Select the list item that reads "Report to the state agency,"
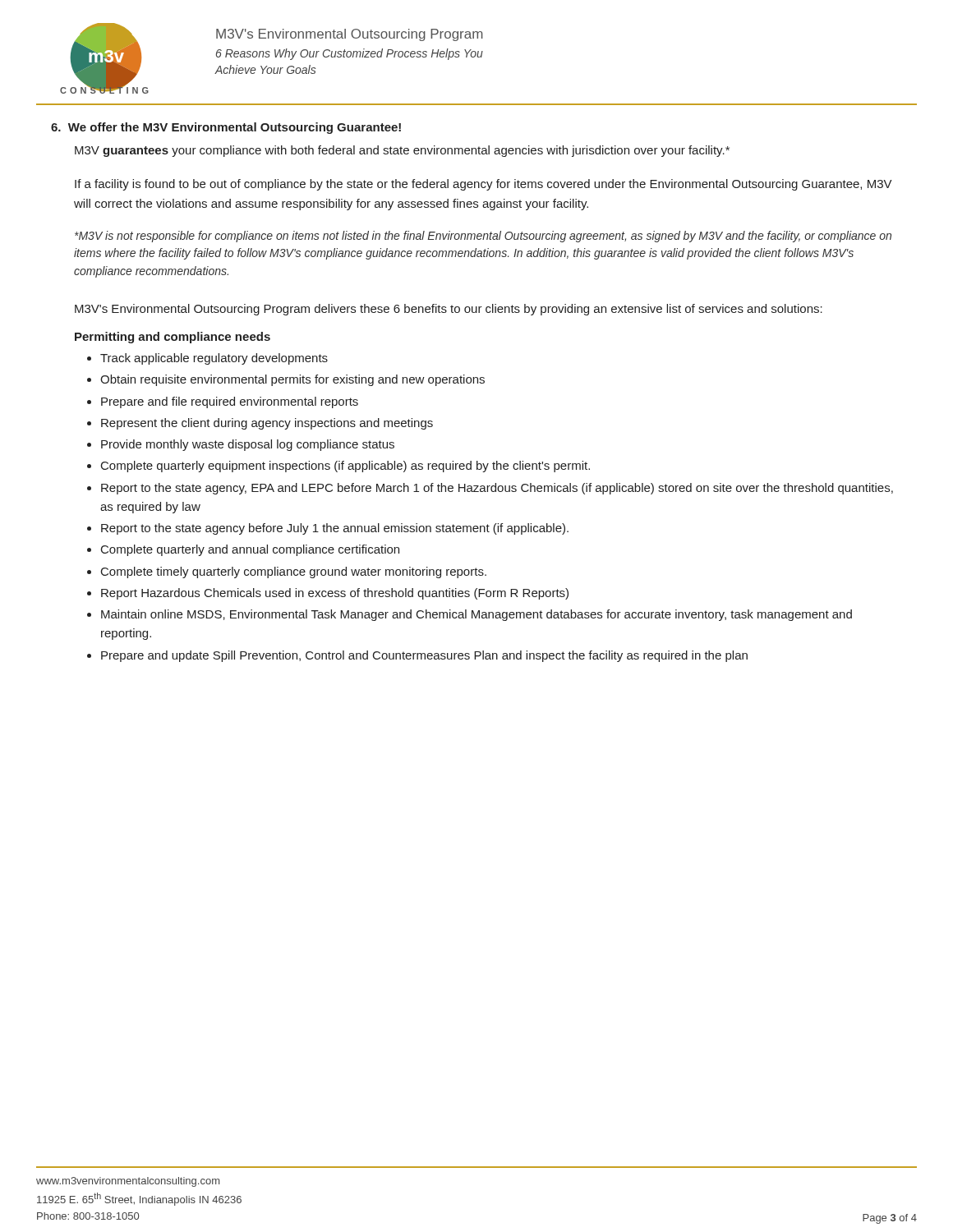953x1232 pixels. tap(497, 497)
